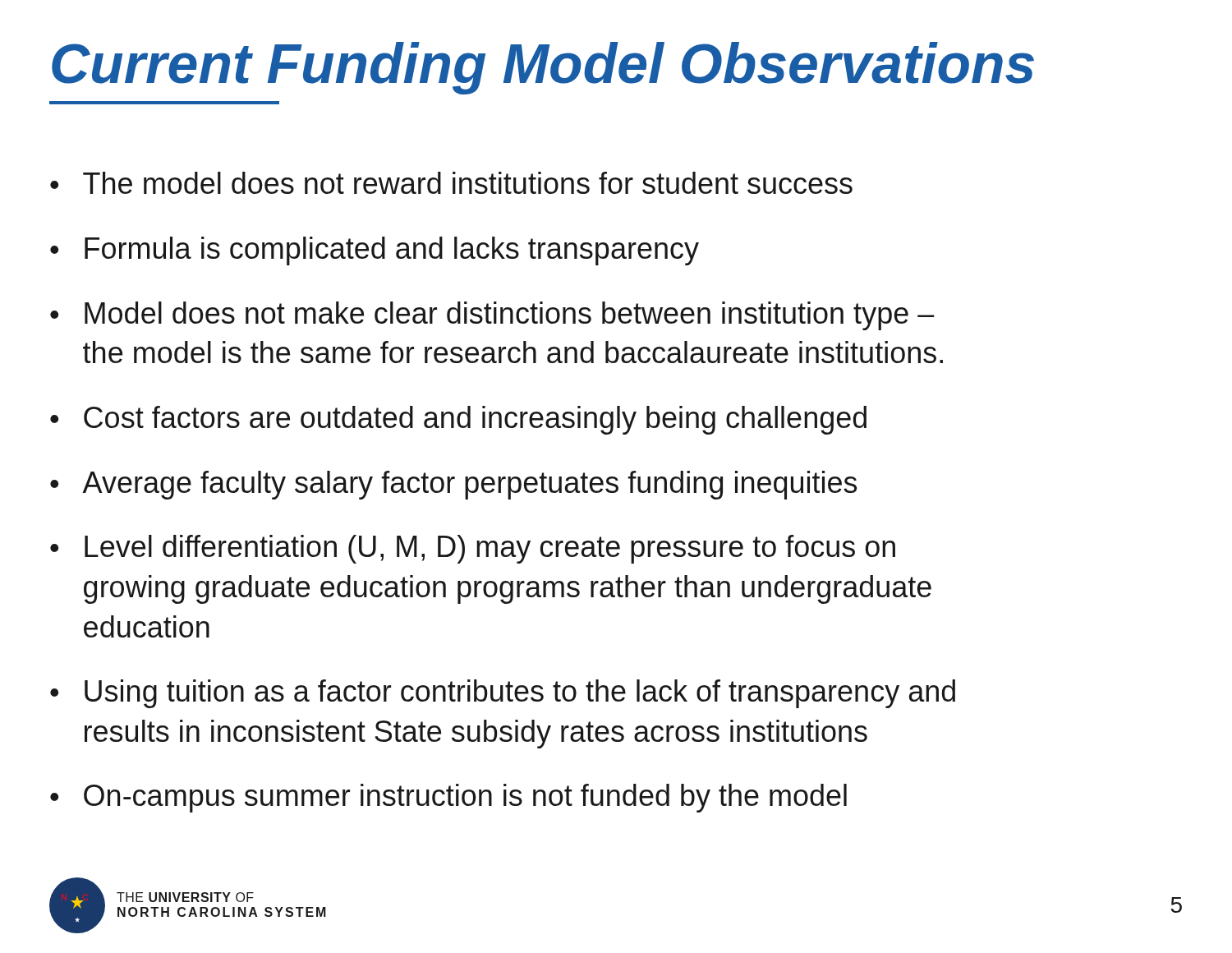This screenshot has height=953, width=1232.
Task: Locate the block of text that opens with "• The model does not"
Action: (x=451, y=184)
